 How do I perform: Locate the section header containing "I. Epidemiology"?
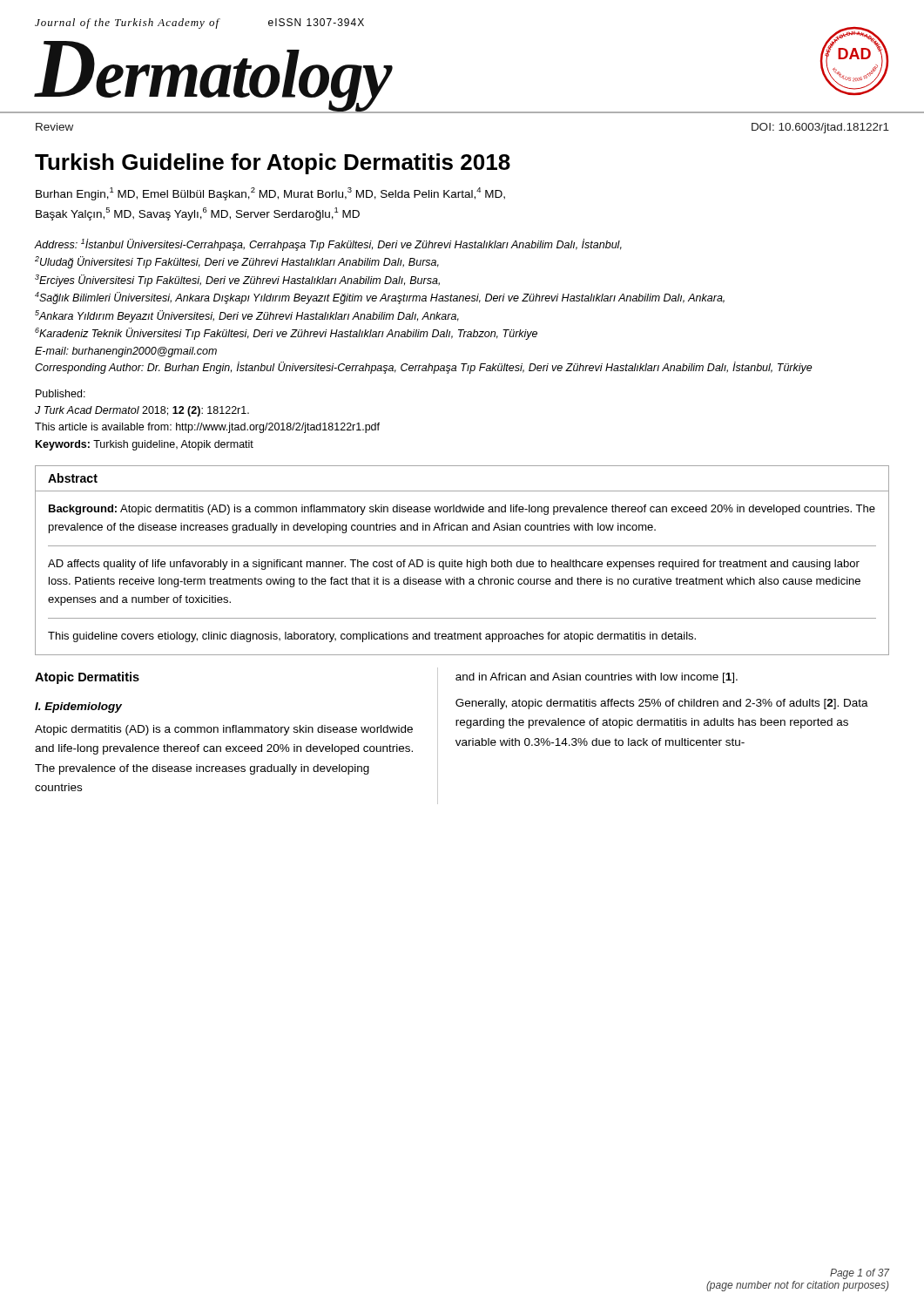78,706
